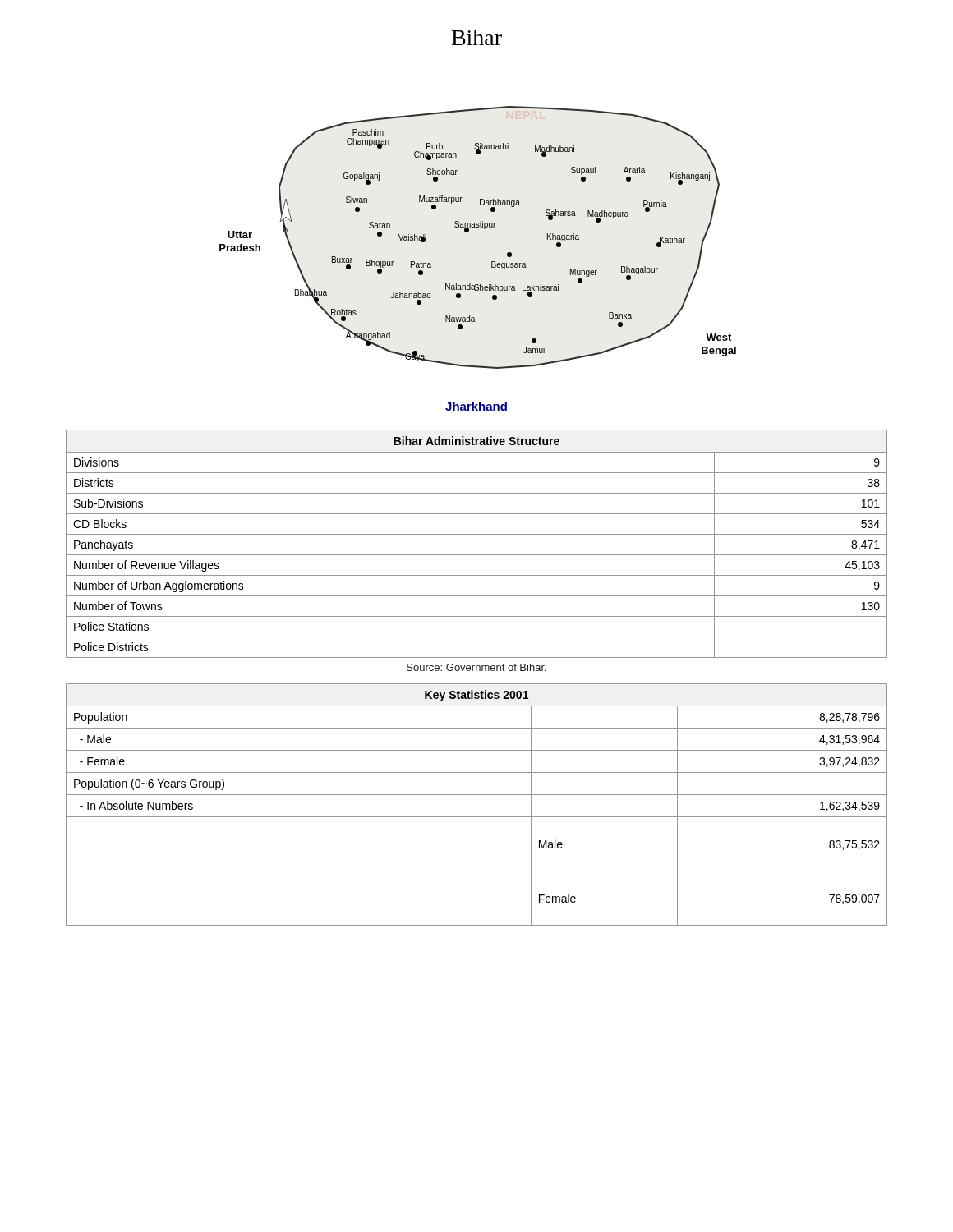Locate the table with the text "- Female"
This screenshot has width=953, height=1232.
pos(476,804)
